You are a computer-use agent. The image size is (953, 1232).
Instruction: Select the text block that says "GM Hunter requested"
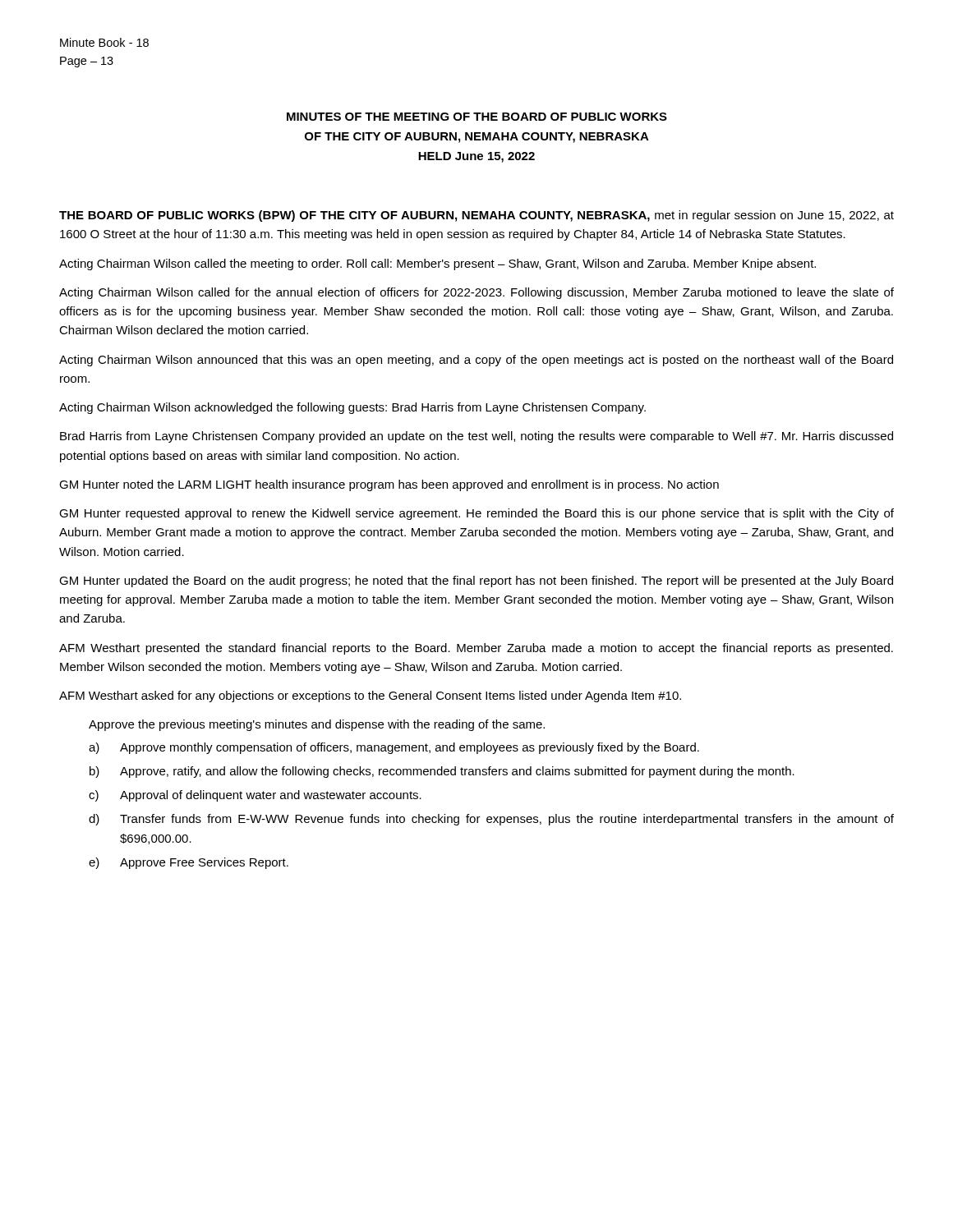[x=476, y=532]
